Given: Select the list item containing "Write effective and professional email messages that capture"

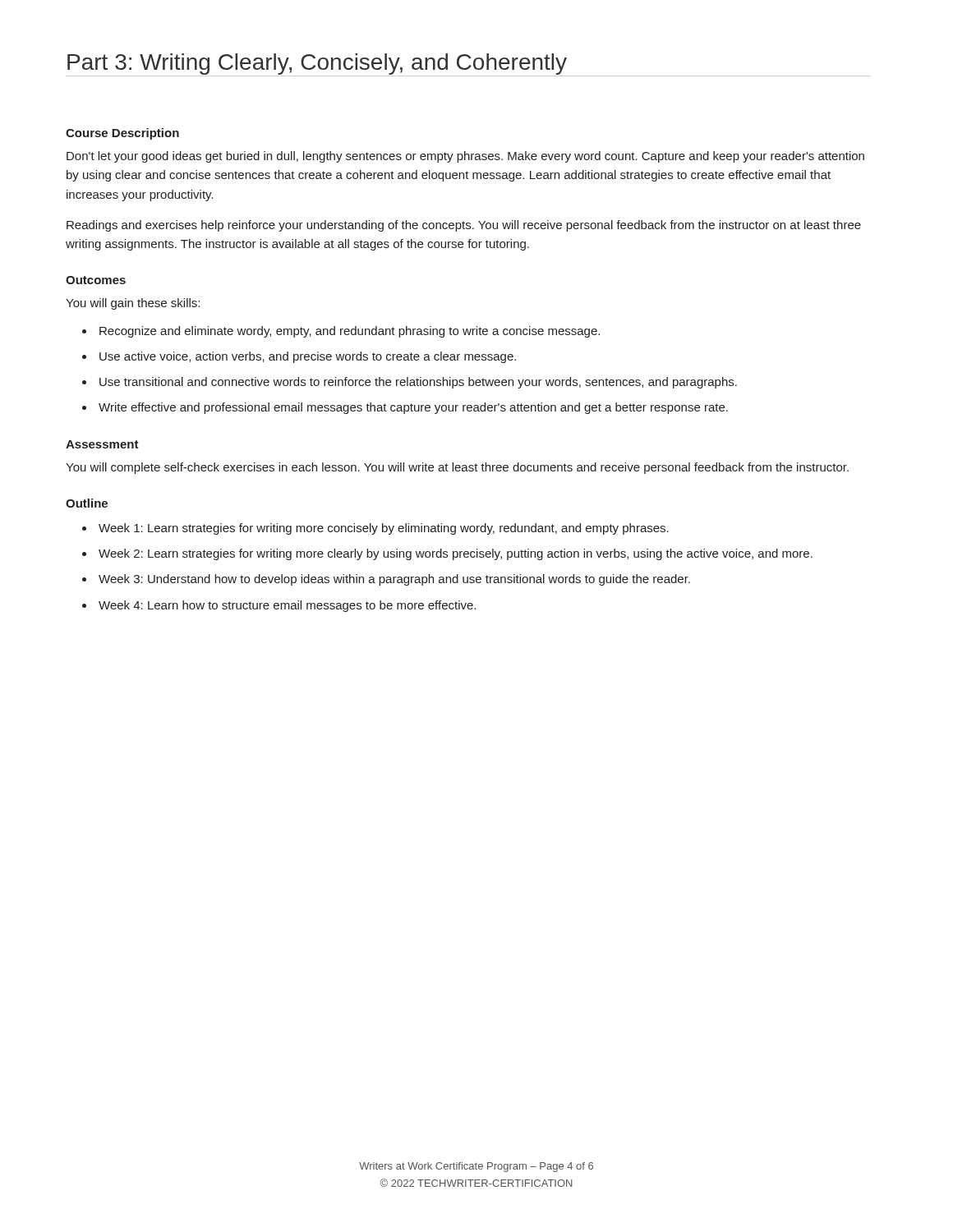Looking at the screenshot, I should point(414,407).
